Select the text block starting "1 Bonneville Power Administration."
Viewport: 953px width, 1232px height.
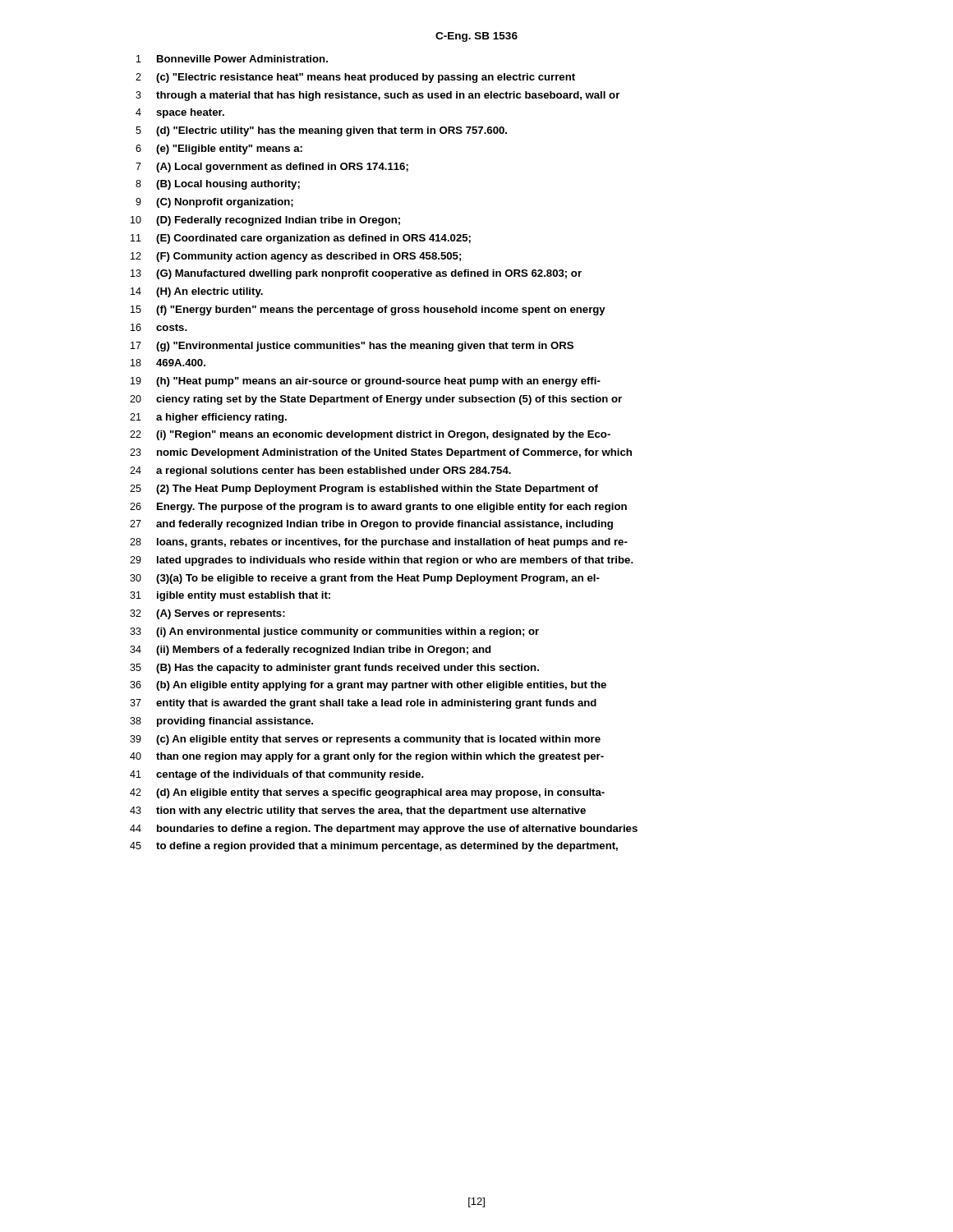coord(232,59)
